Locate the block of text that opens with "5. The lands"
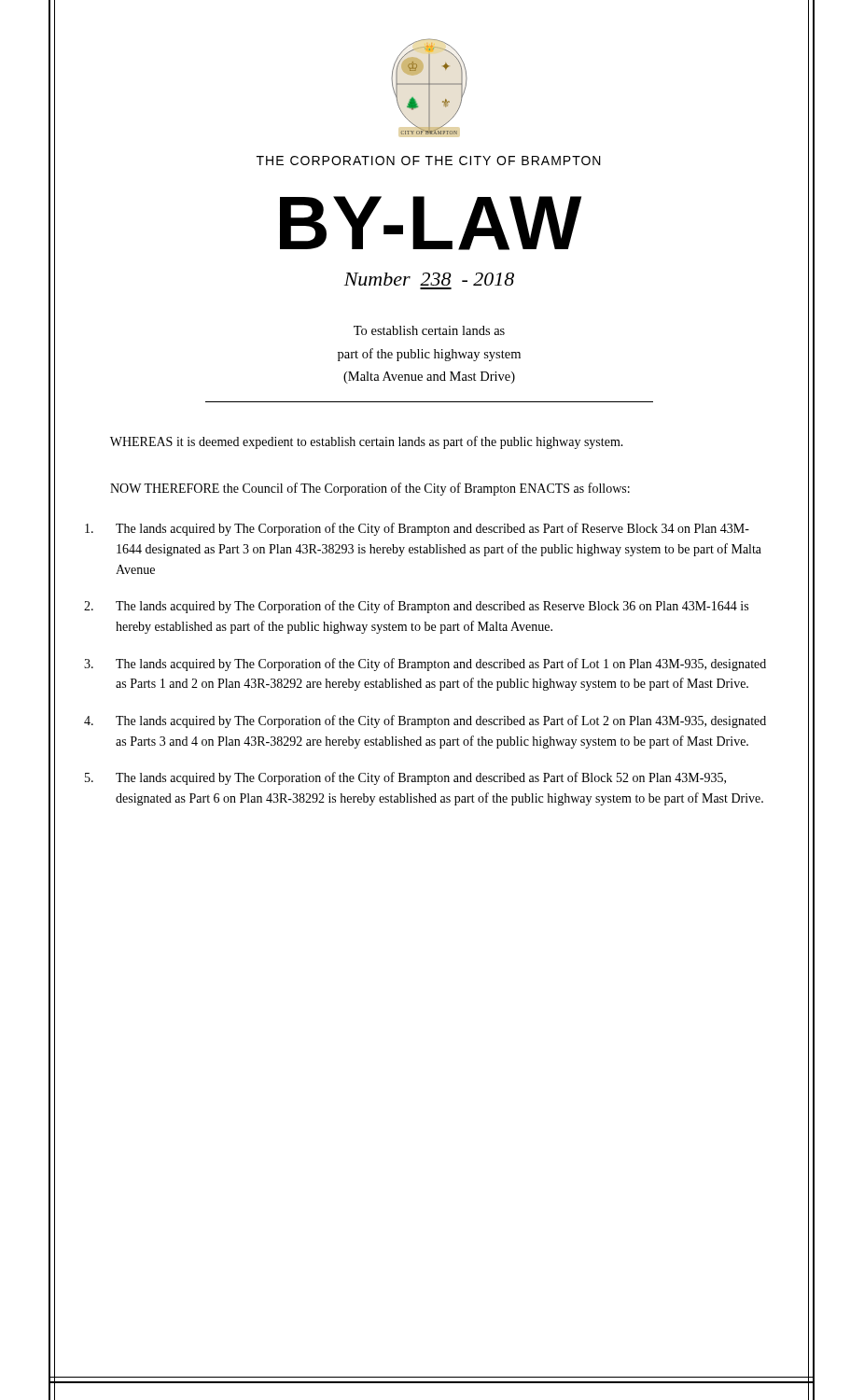Viewport: 850px width, 1400px height. pyautogui.click(x=429, y=789)
